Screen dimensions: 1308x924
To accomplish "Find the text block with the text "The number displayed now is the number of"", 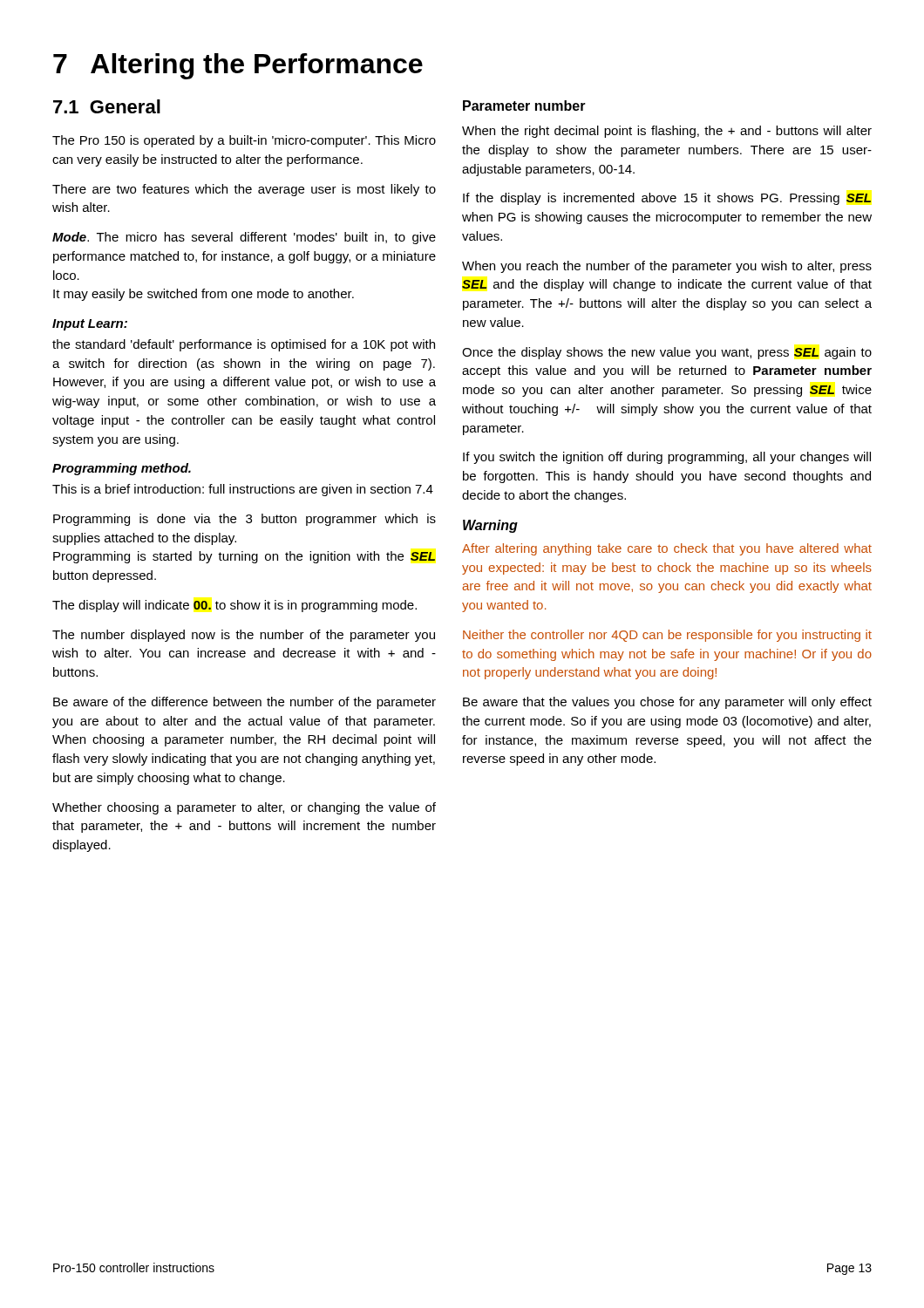I will click(x=244, y=653).
